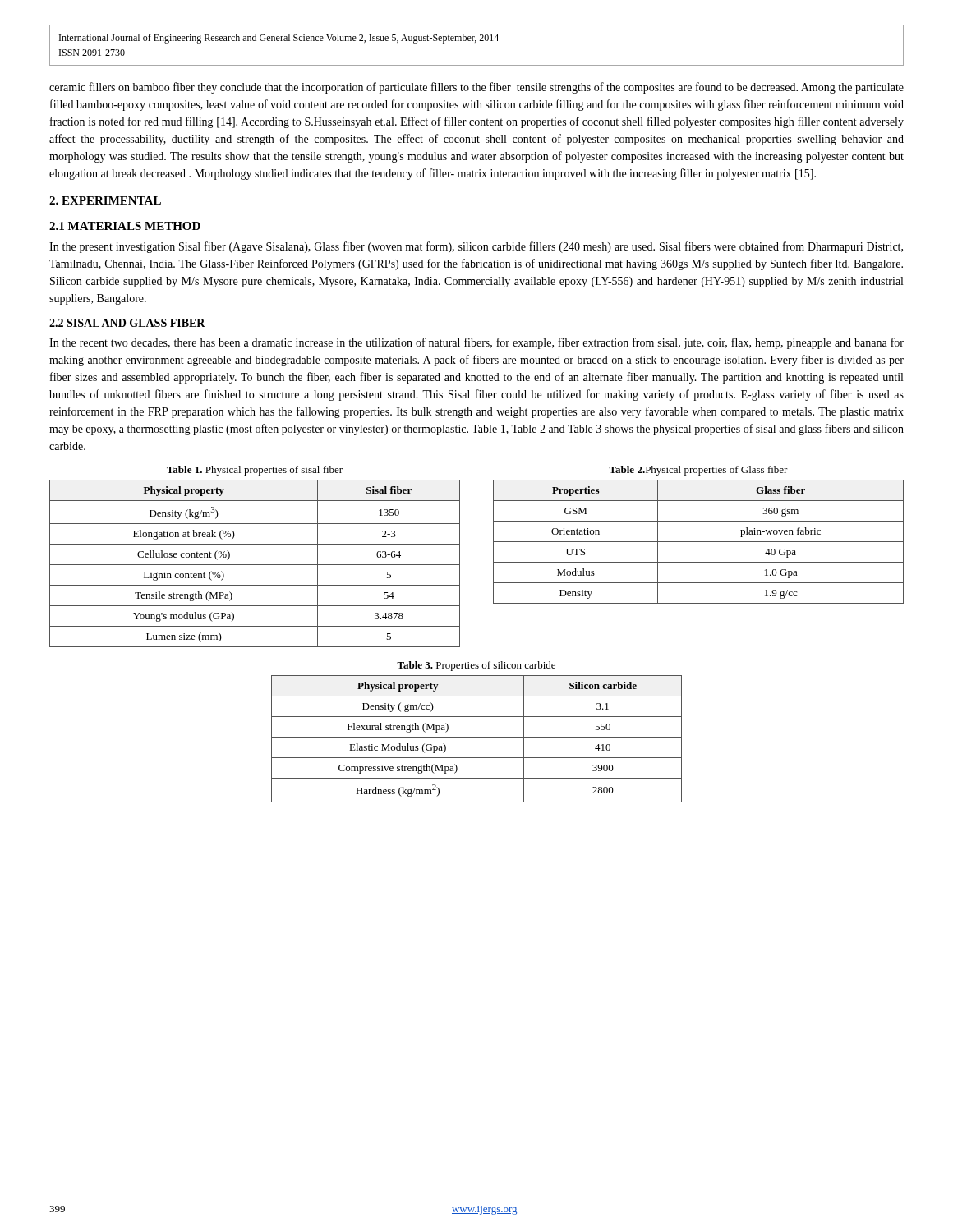The height and width of the screenshot is (1232, 953).
Task: Locate the caption containing "Table 3. Properties of silicon carbide"
Action: click(x=476, y=665)
